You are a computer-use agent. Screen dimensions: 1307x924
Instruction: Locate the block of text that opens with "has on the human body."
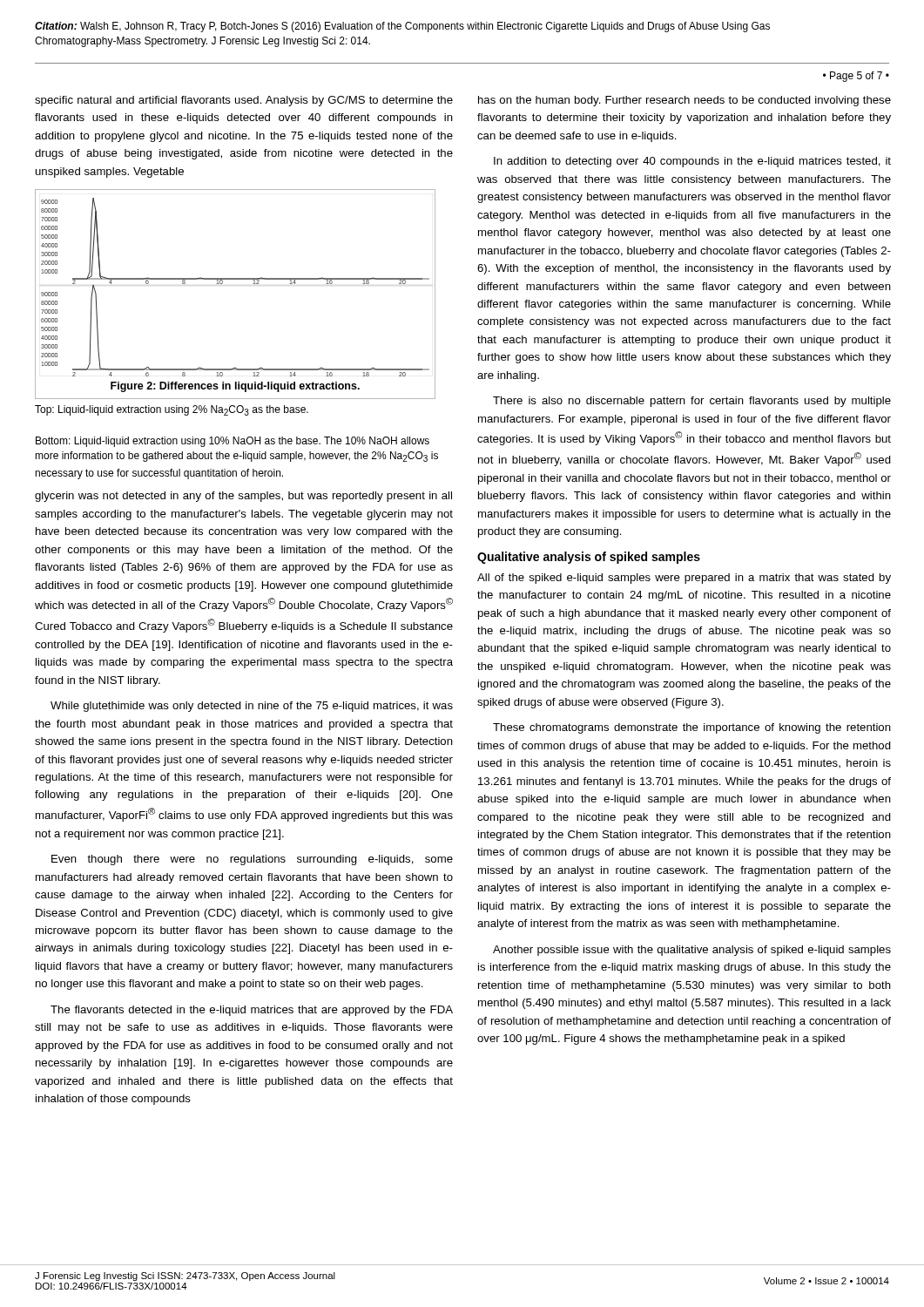[684, 316]
